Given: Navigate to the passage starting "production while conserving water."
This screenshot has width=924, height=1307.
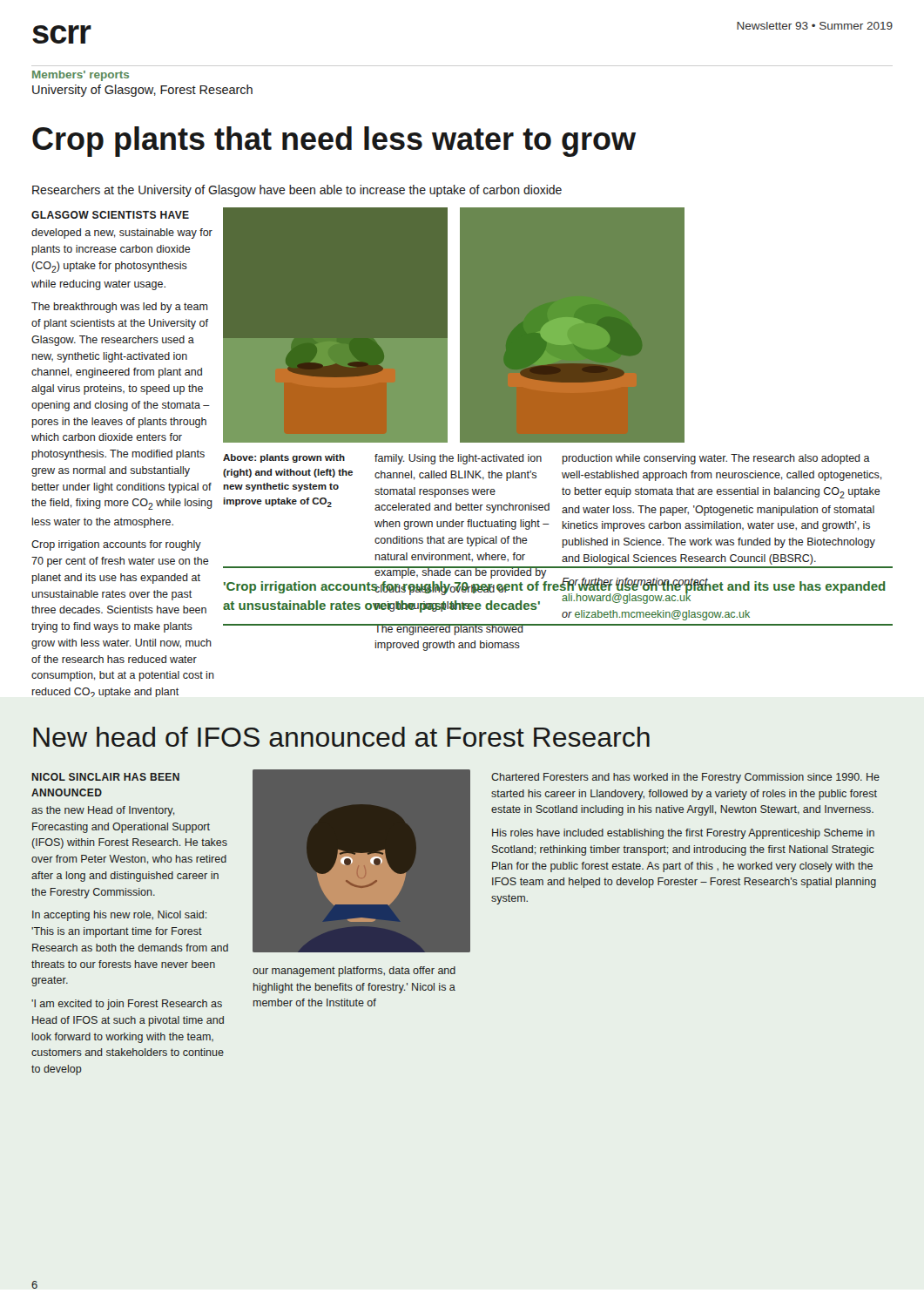Looking at the screenshot, I should (x=727, y=537).
